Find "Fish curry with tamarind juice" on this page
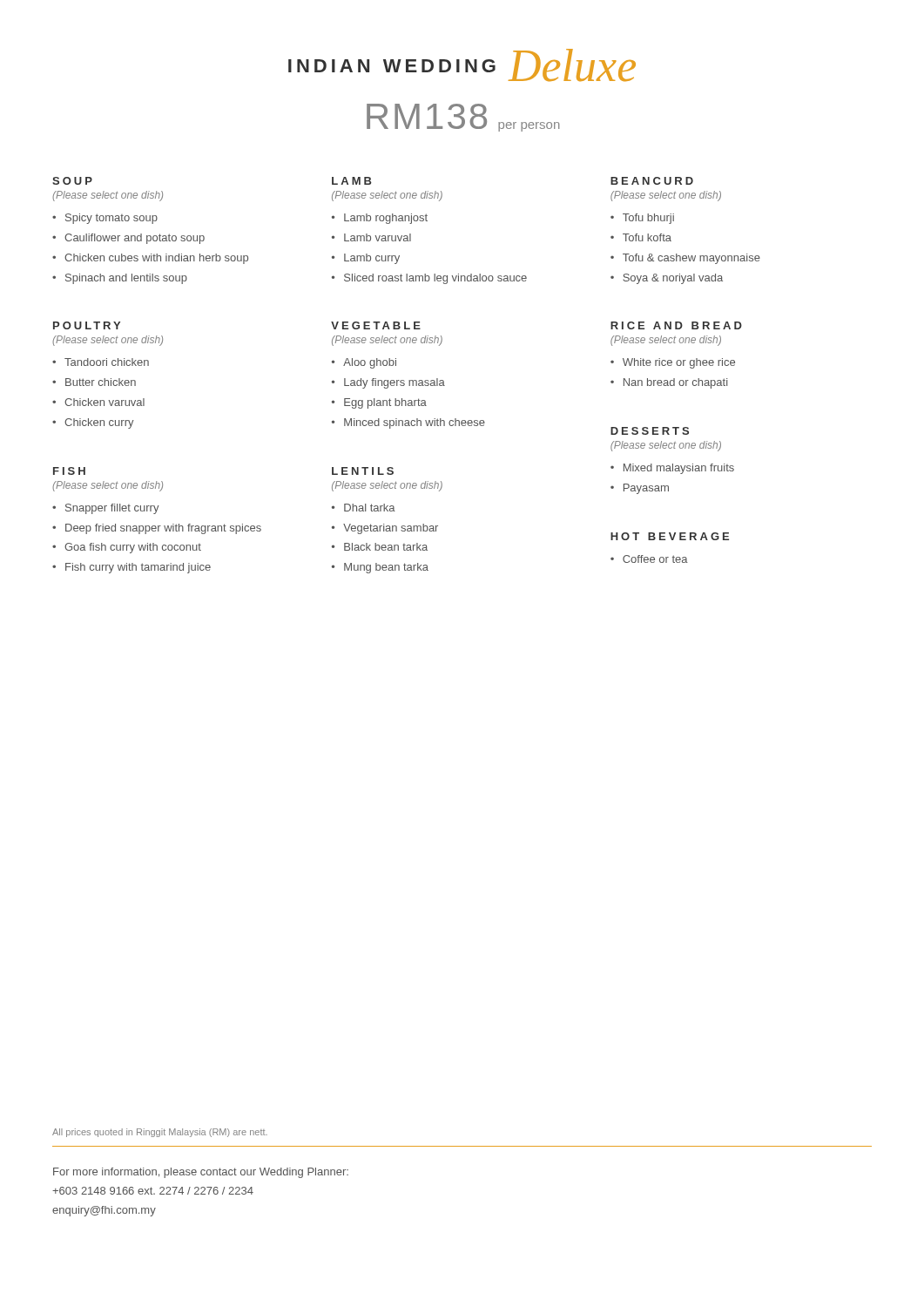The width and height of the screenshot is (924, 1307). click(138, 567)
